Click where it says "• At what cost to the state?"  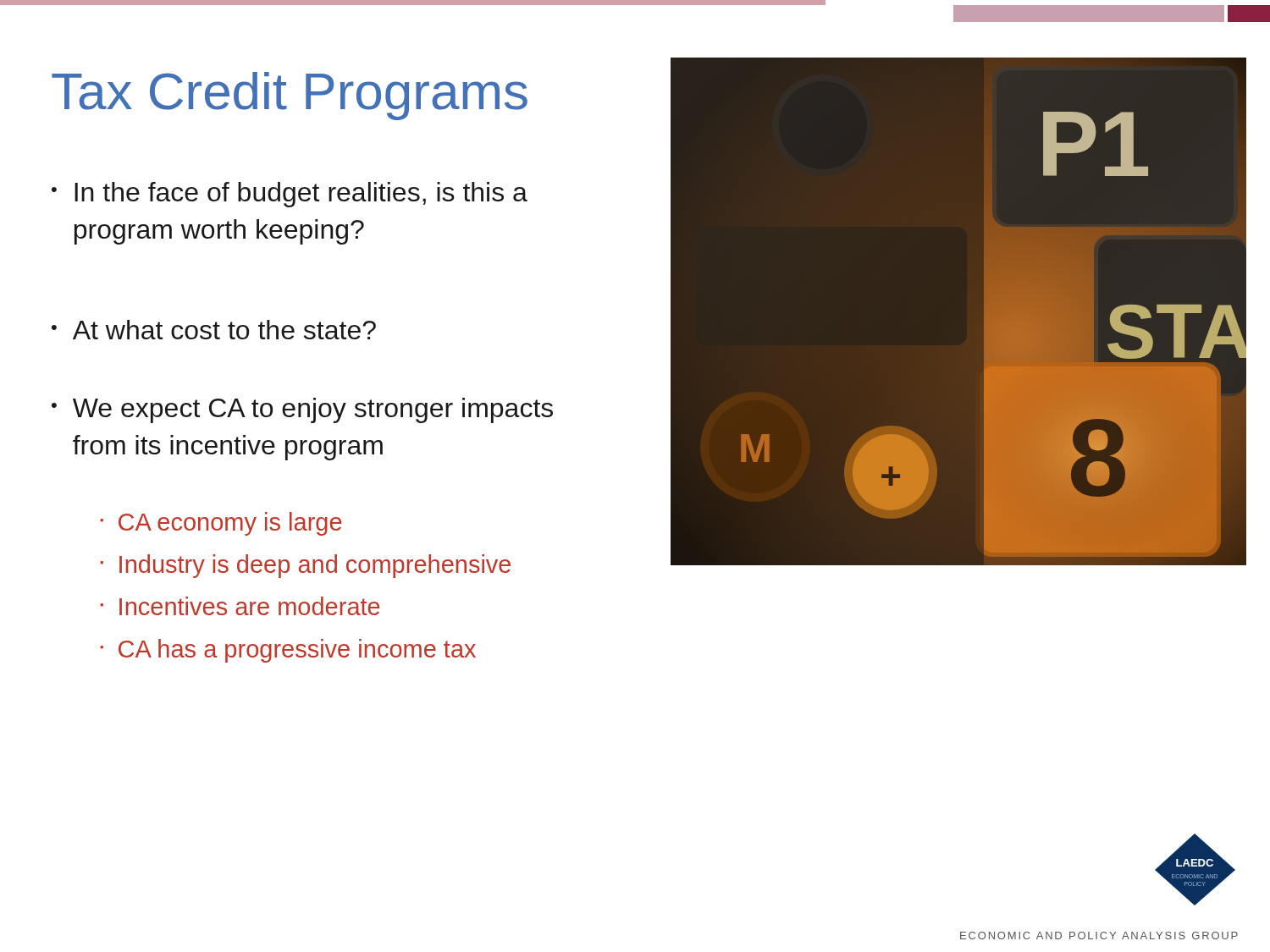click(x=214, y=330)
